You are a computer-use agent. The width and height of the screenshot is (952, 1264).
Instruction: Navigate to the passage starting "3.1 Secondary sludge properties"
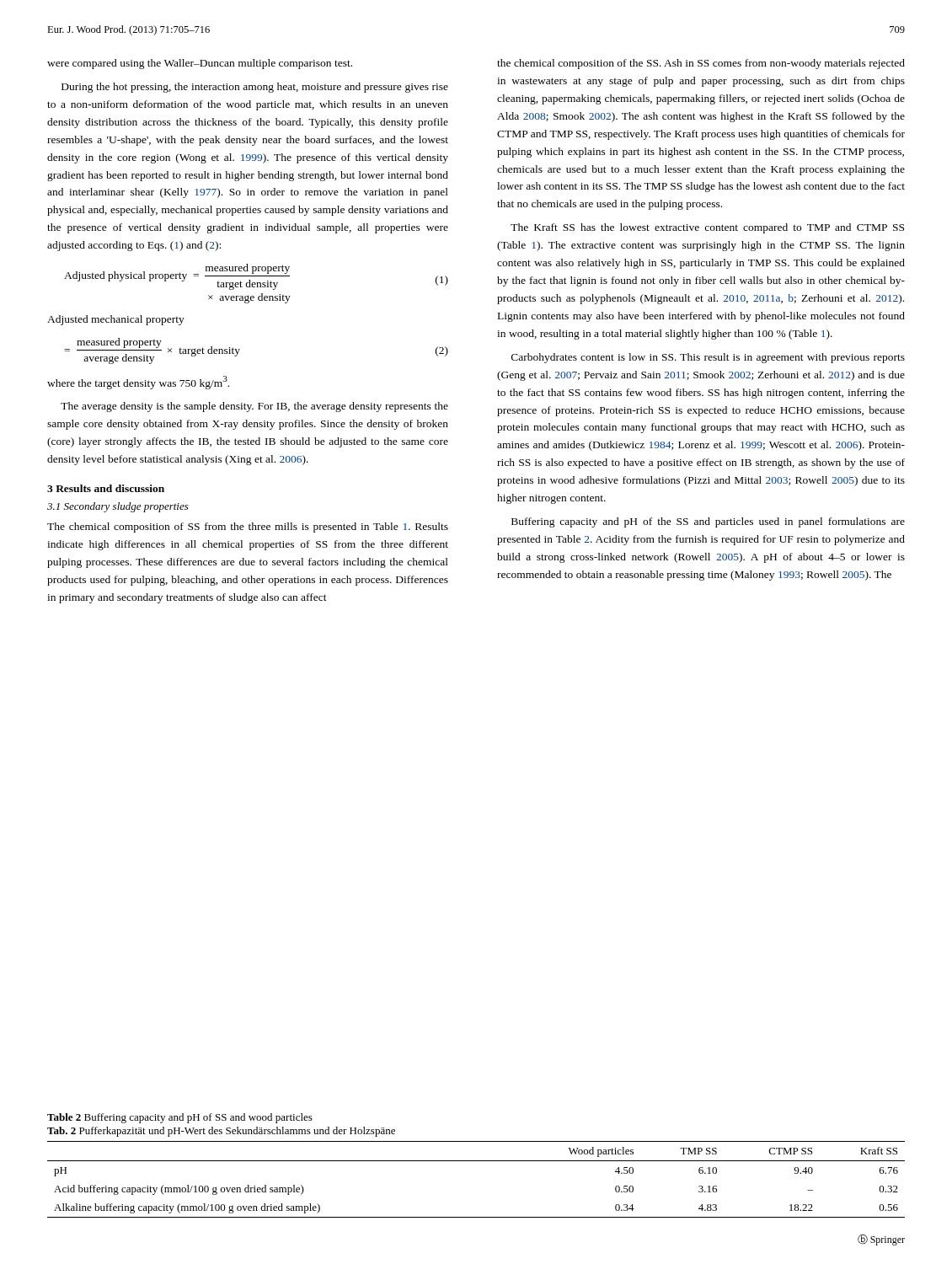point(118,506)
